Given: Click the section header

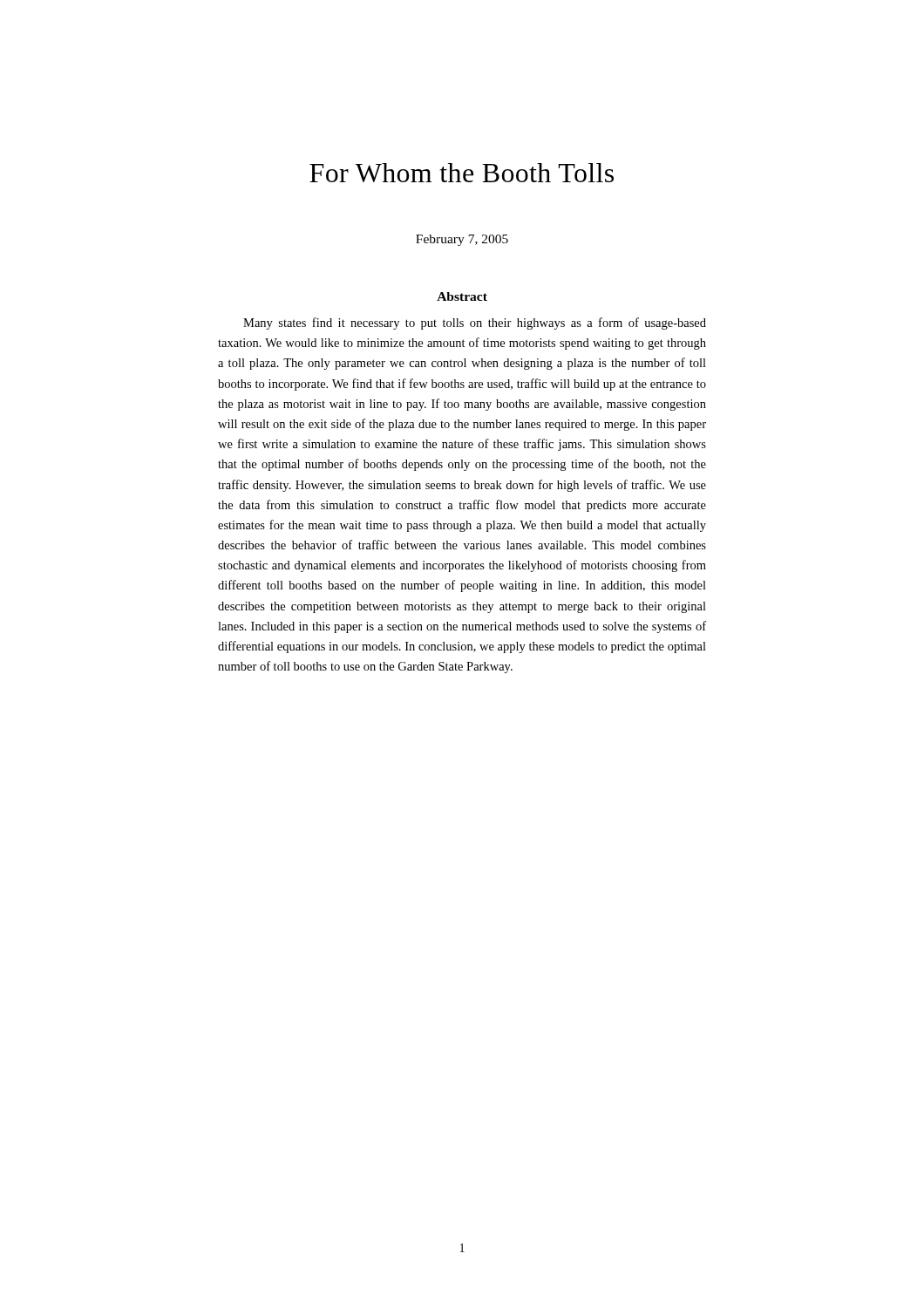Looking at the screenshot, I should (462, 296).
